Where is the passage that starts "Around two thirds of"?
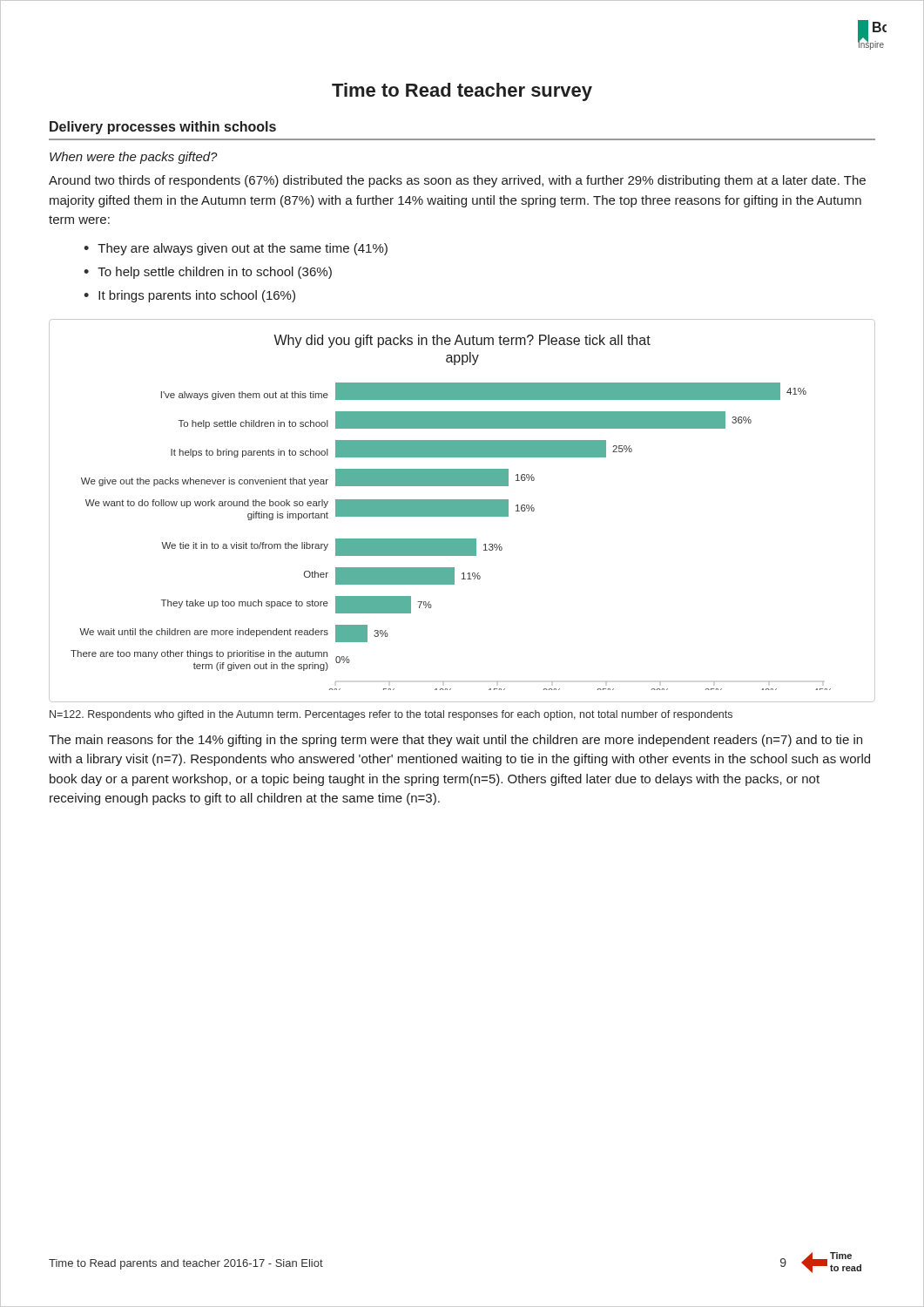Screen dimensions: 1307x924 (x=457, y=200)
